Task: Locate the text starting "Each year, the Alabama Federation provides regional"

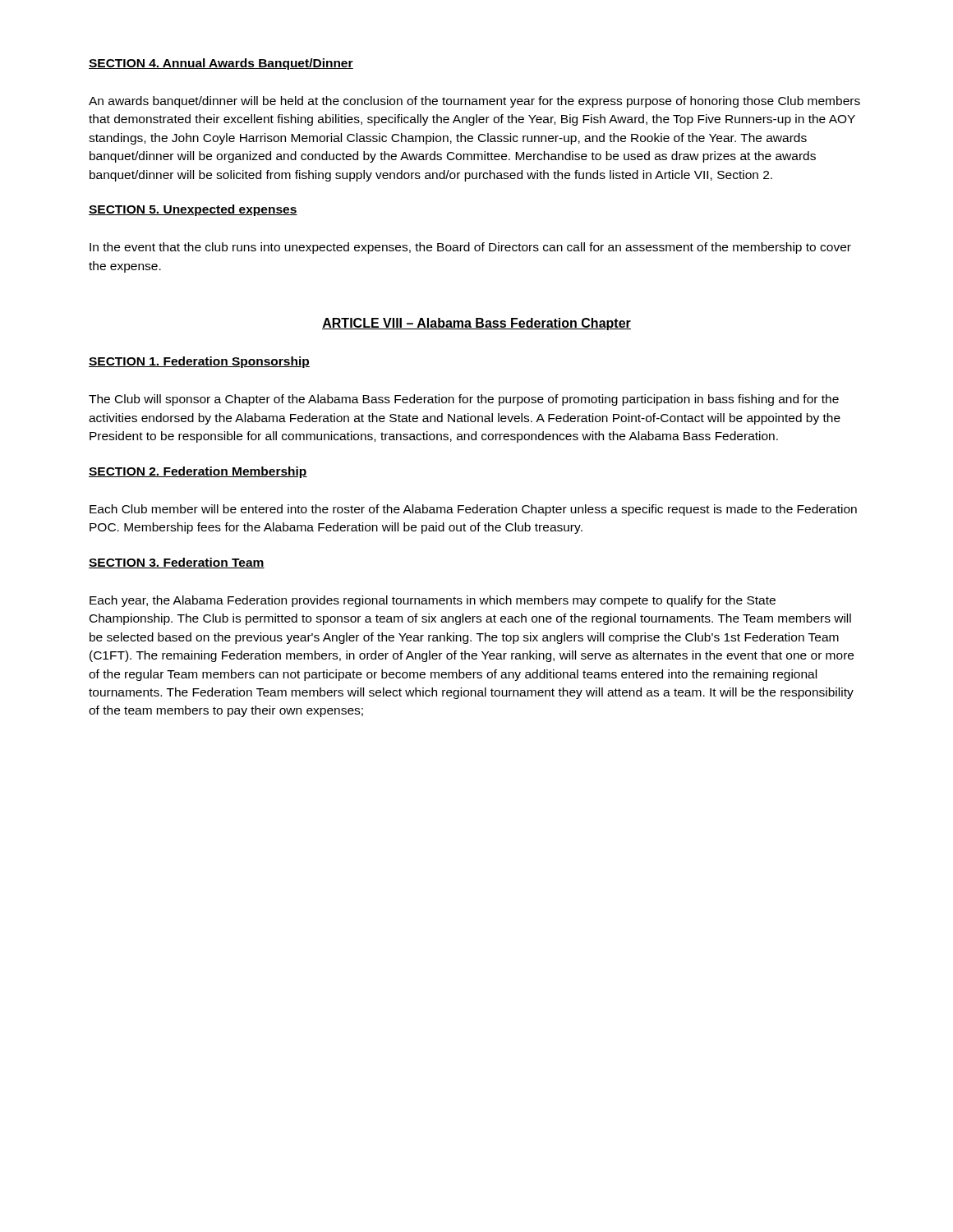Action: pos(472,655)
